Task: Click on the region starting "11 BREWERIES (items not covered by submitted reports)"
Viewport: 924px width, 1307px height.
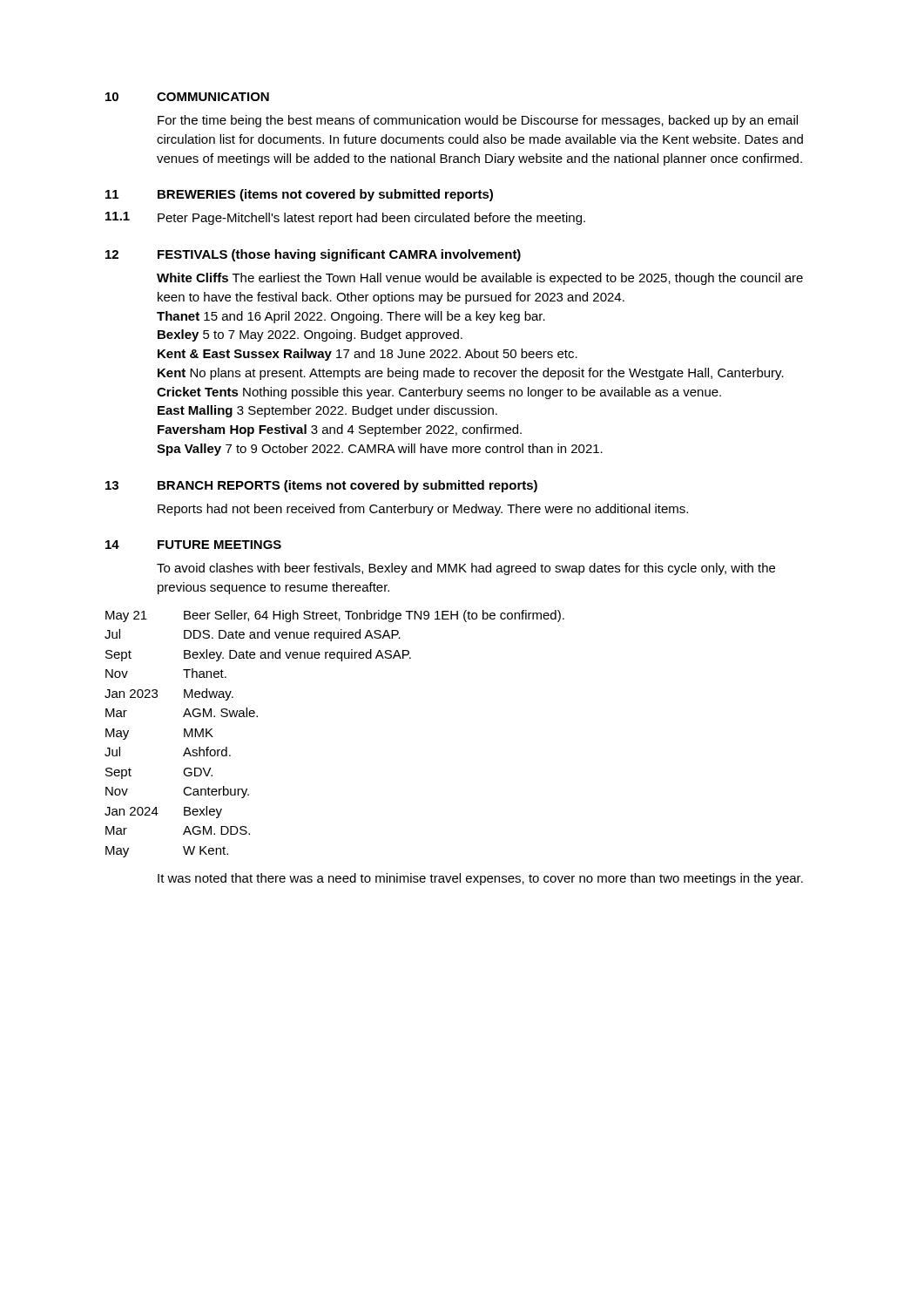Action: tap(299, 194)
